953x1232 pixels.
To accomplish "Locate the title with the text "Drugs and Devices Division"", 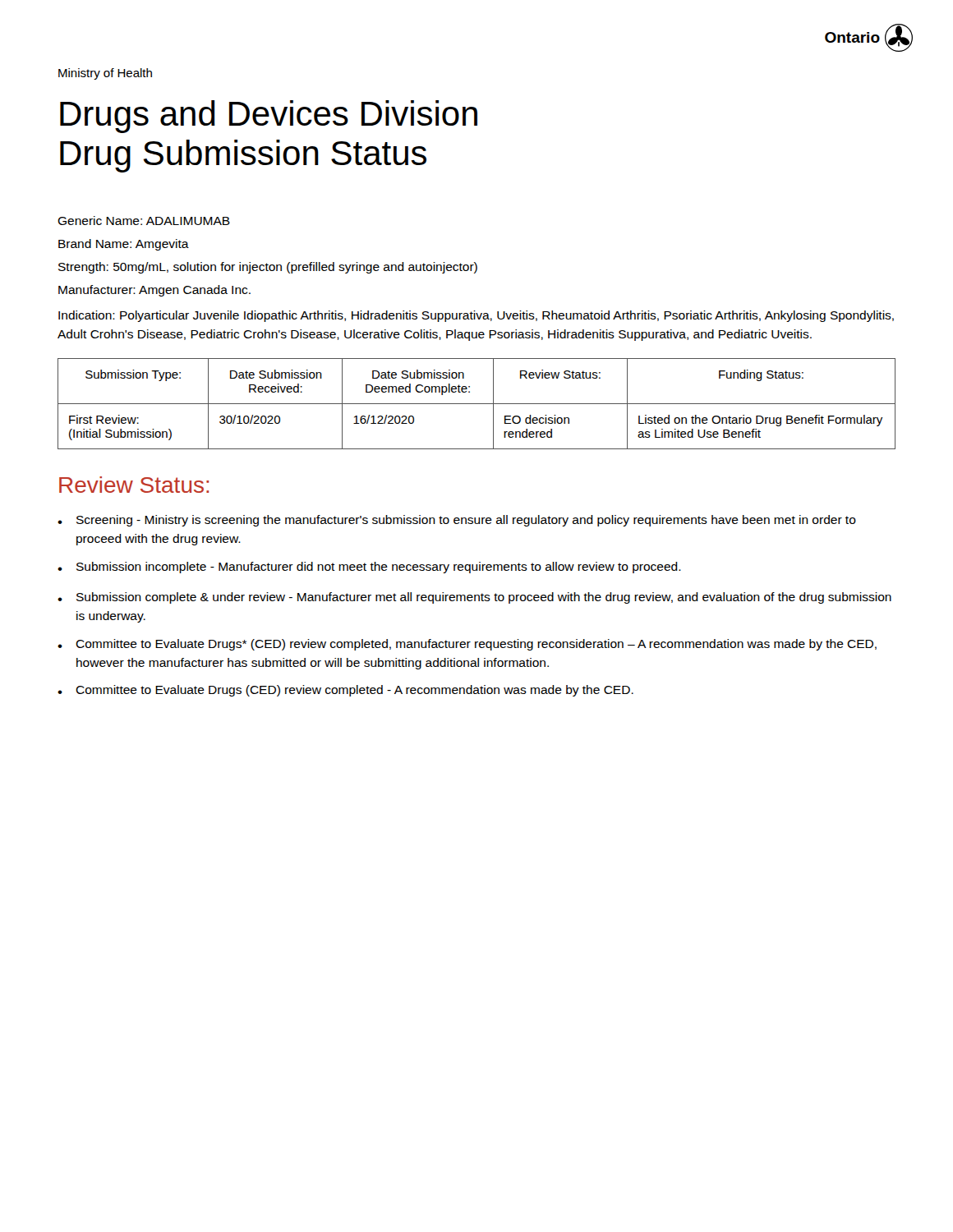I will click(x=476, y=134).
